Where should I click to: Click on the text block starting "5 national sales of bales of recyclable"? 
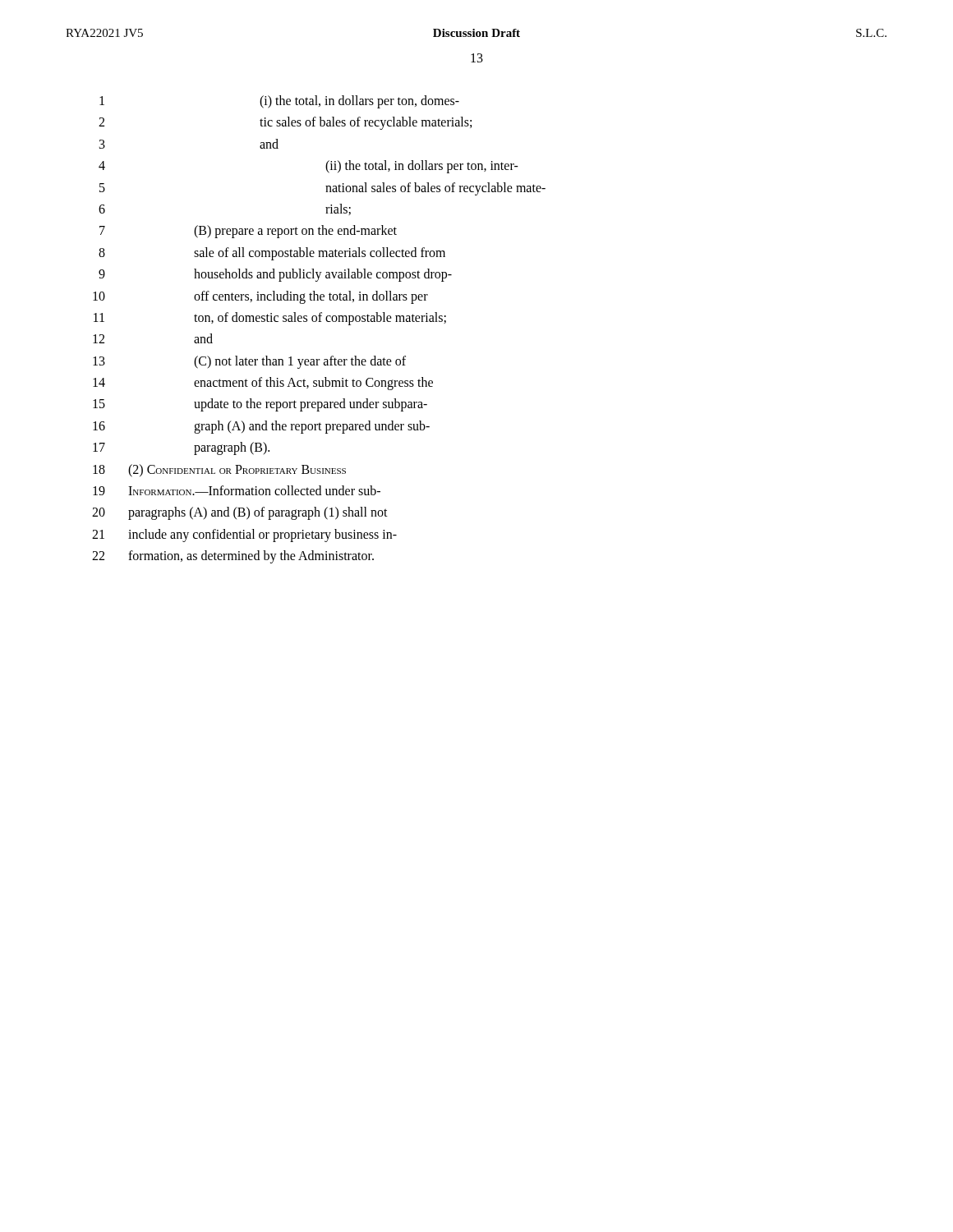[x=476, y=188]
